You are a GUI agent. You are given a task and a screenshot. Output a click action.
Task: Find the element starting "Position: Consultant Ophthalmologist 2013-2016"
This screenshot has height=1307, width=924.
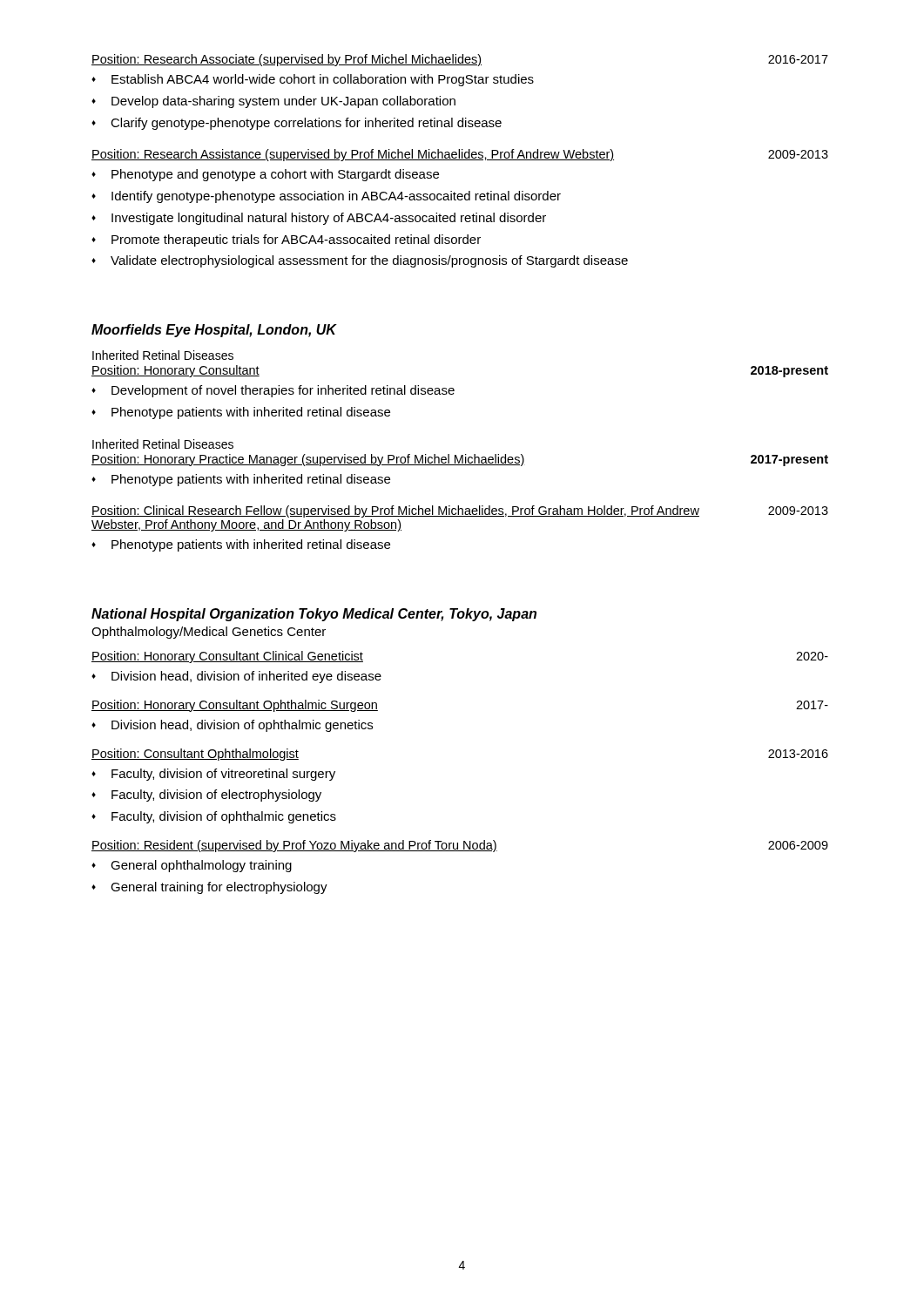coord(154,754)
